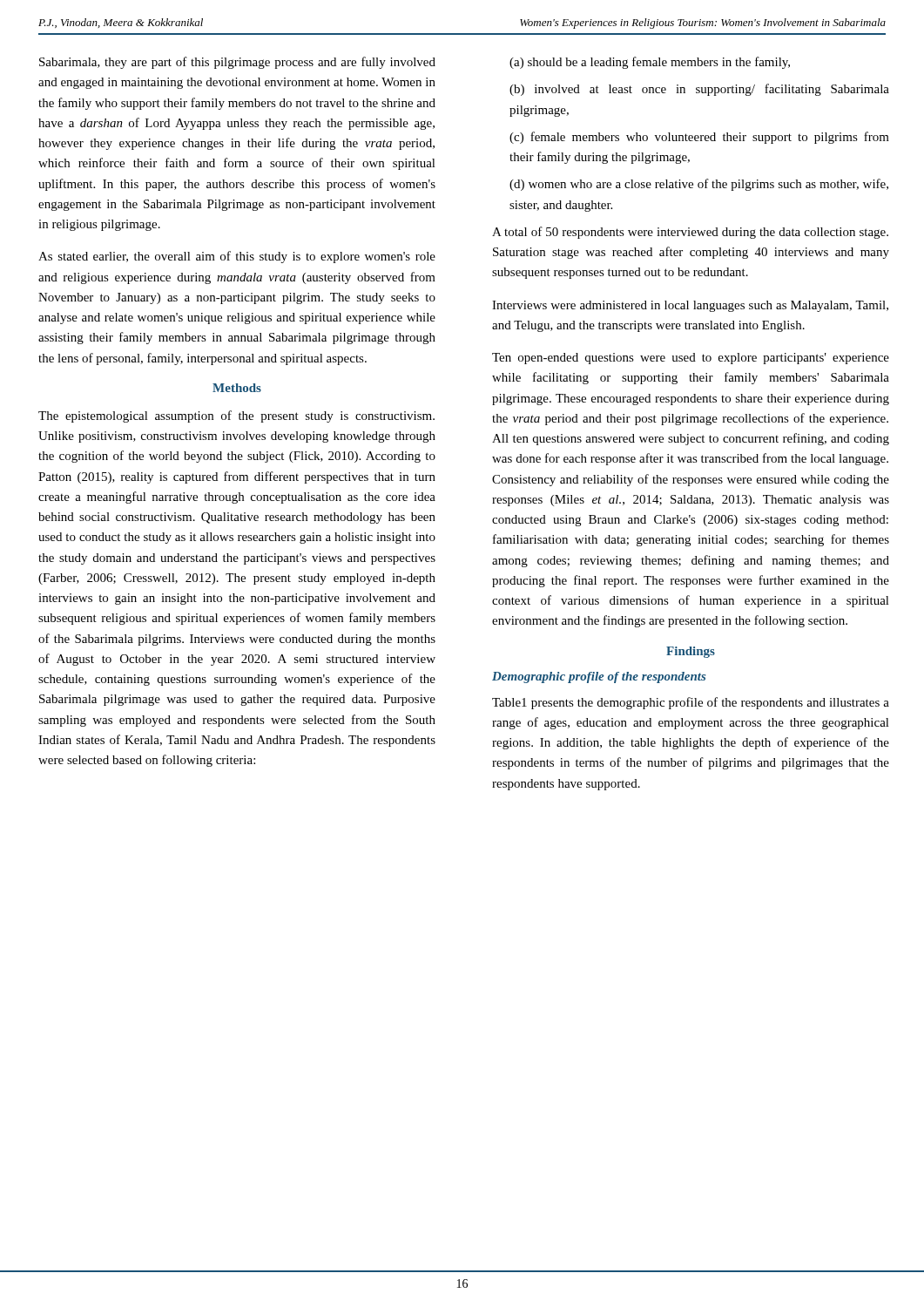Find the block on this page that starts "Table1 presents the demographic profile of"
The image size is (924, 1307).
click(x=691, y=742)
